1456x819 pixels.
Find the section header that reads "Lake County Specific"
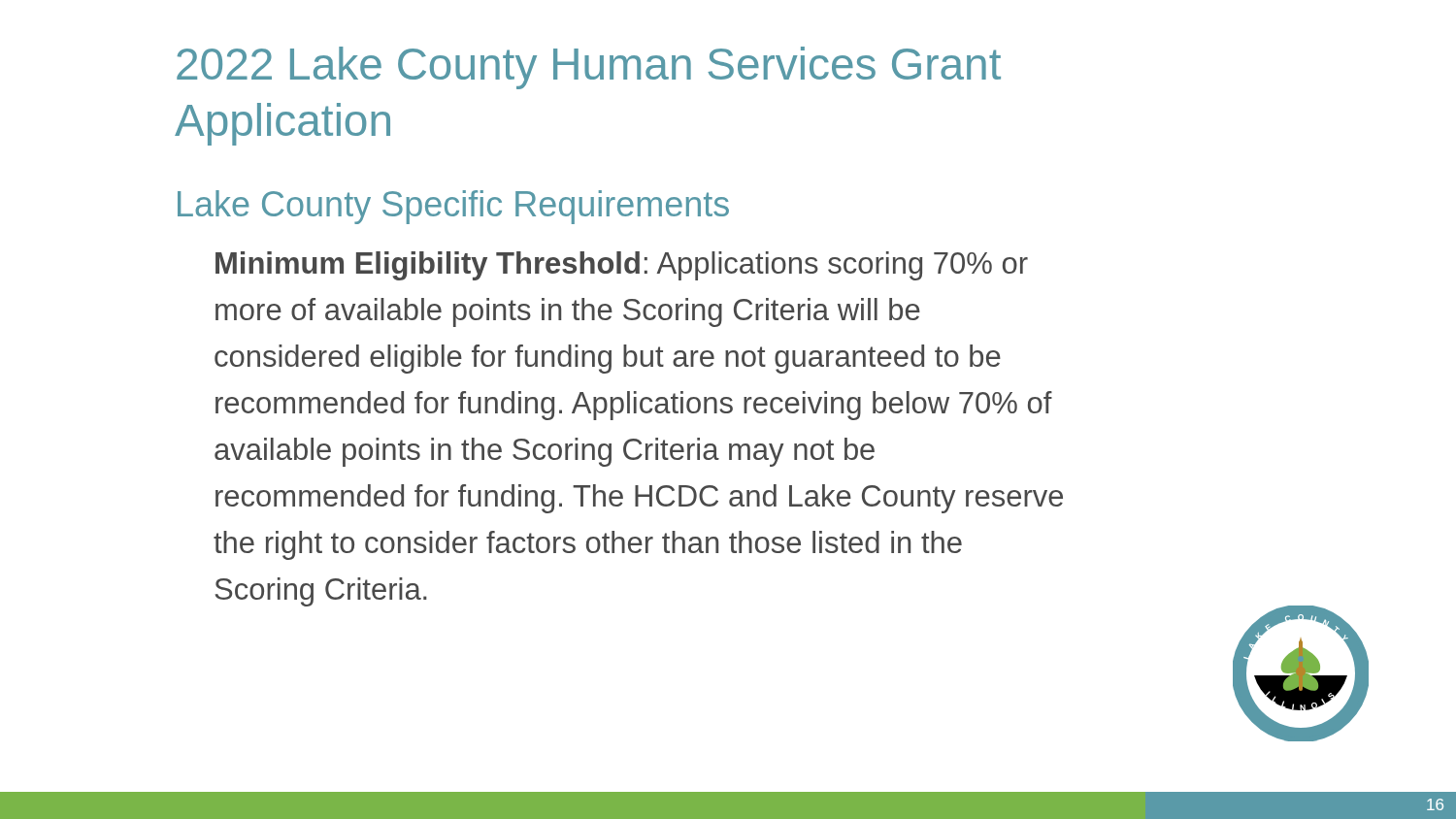click(709, 205)
